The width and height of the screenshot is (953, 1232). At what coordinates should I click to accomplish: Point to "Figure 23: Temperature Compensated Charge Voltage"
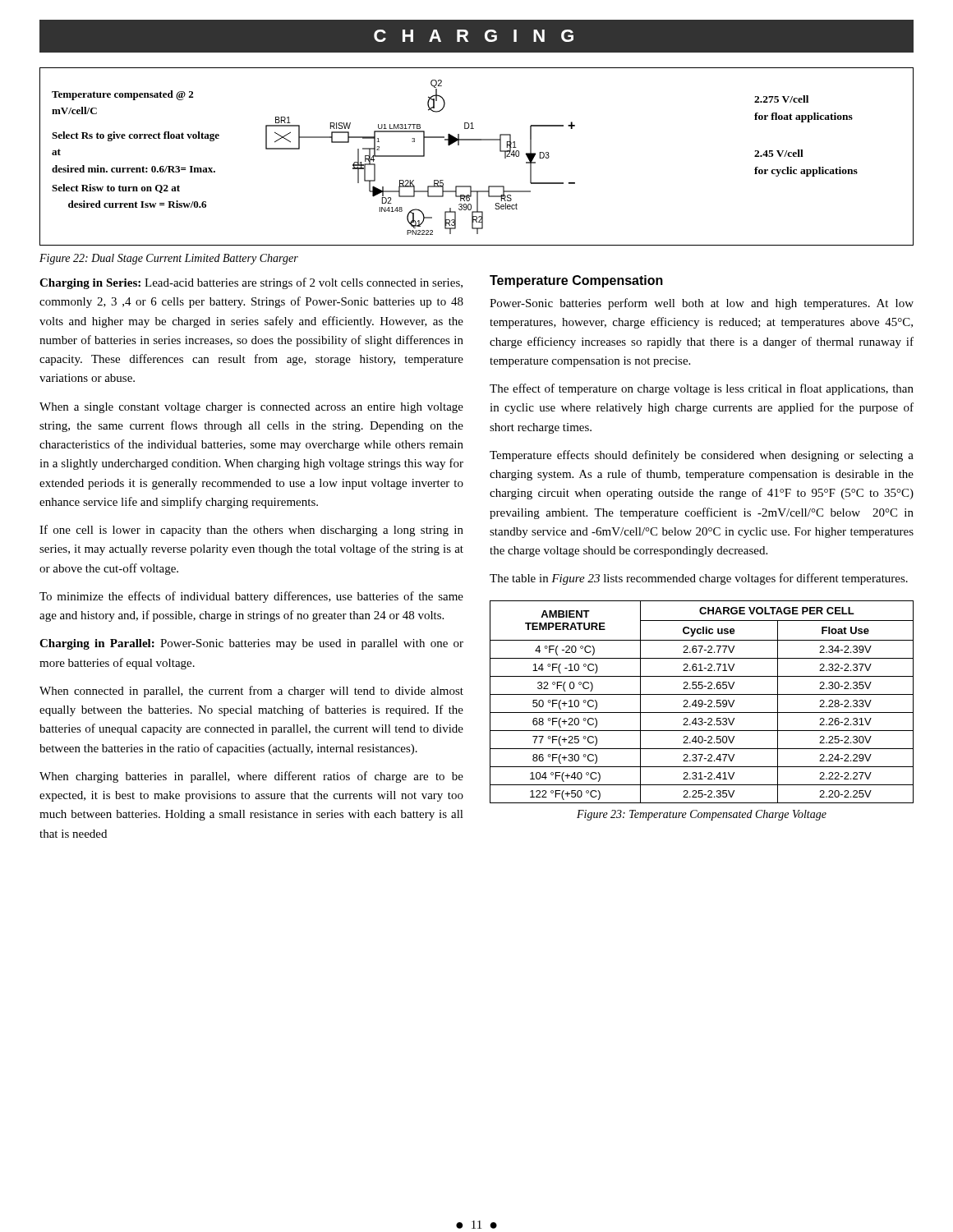coord(702,814)
